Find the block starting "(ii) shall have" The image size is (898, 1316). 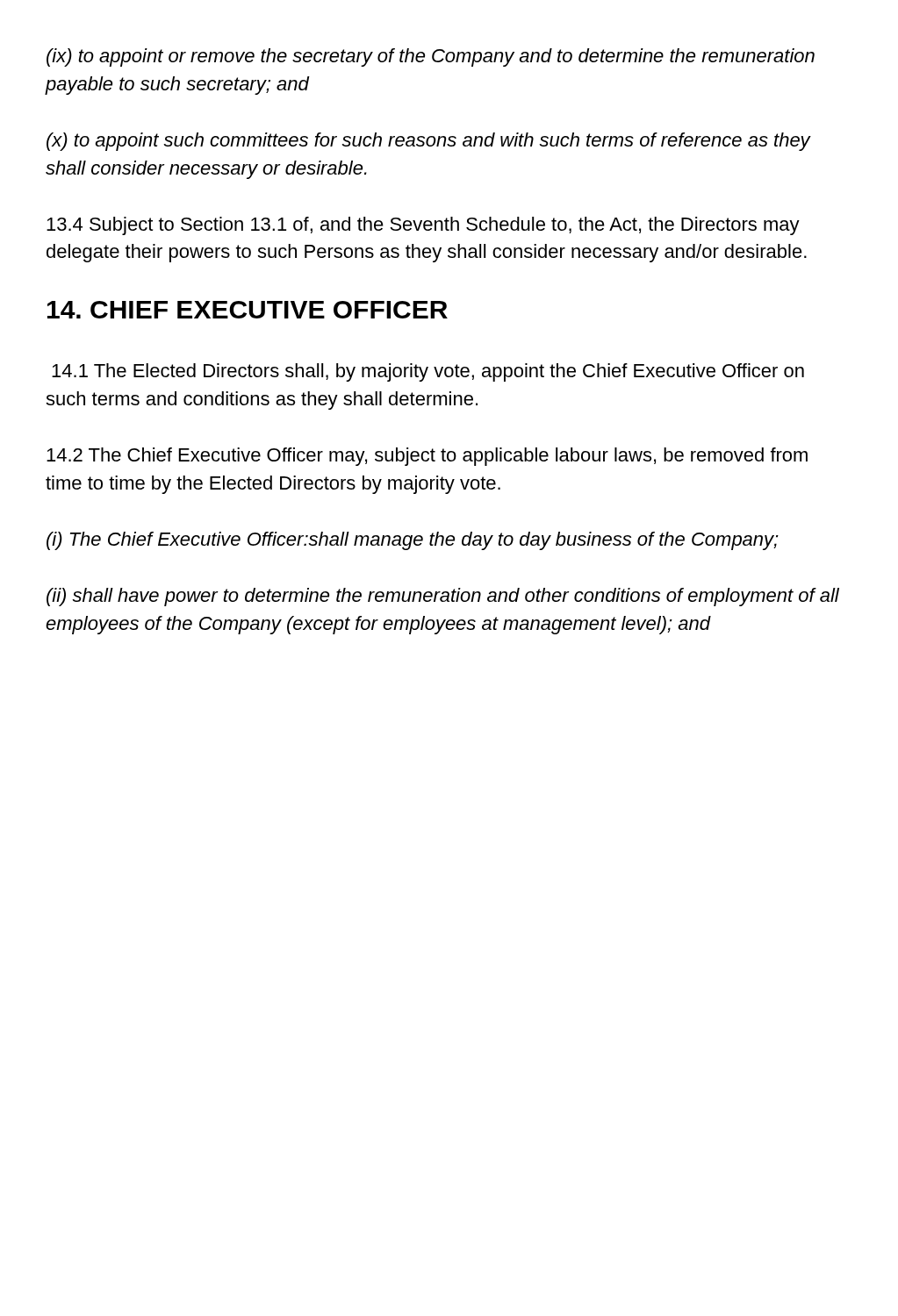[x=442, y=609]
